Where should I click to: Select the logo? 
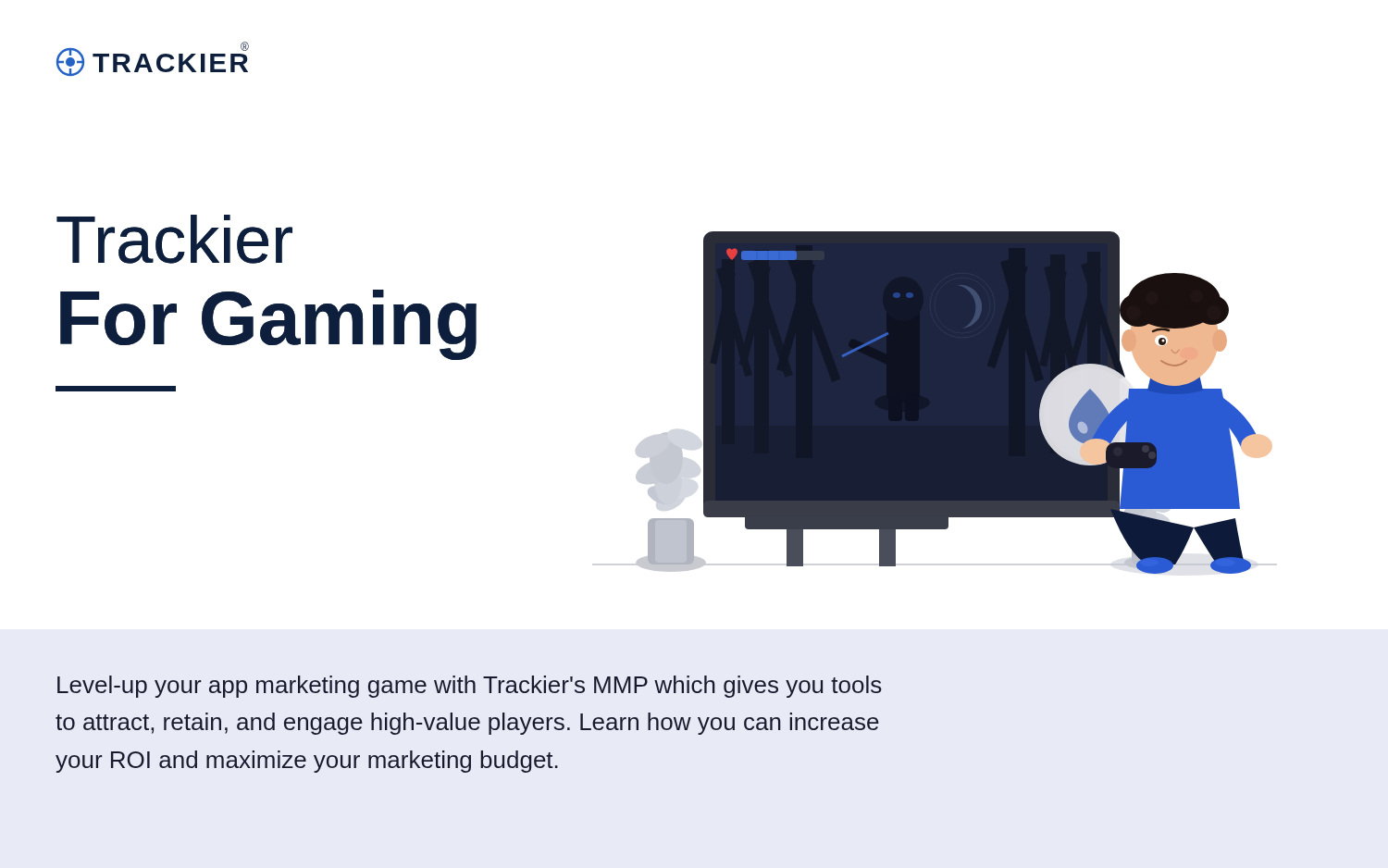(157, 62)
